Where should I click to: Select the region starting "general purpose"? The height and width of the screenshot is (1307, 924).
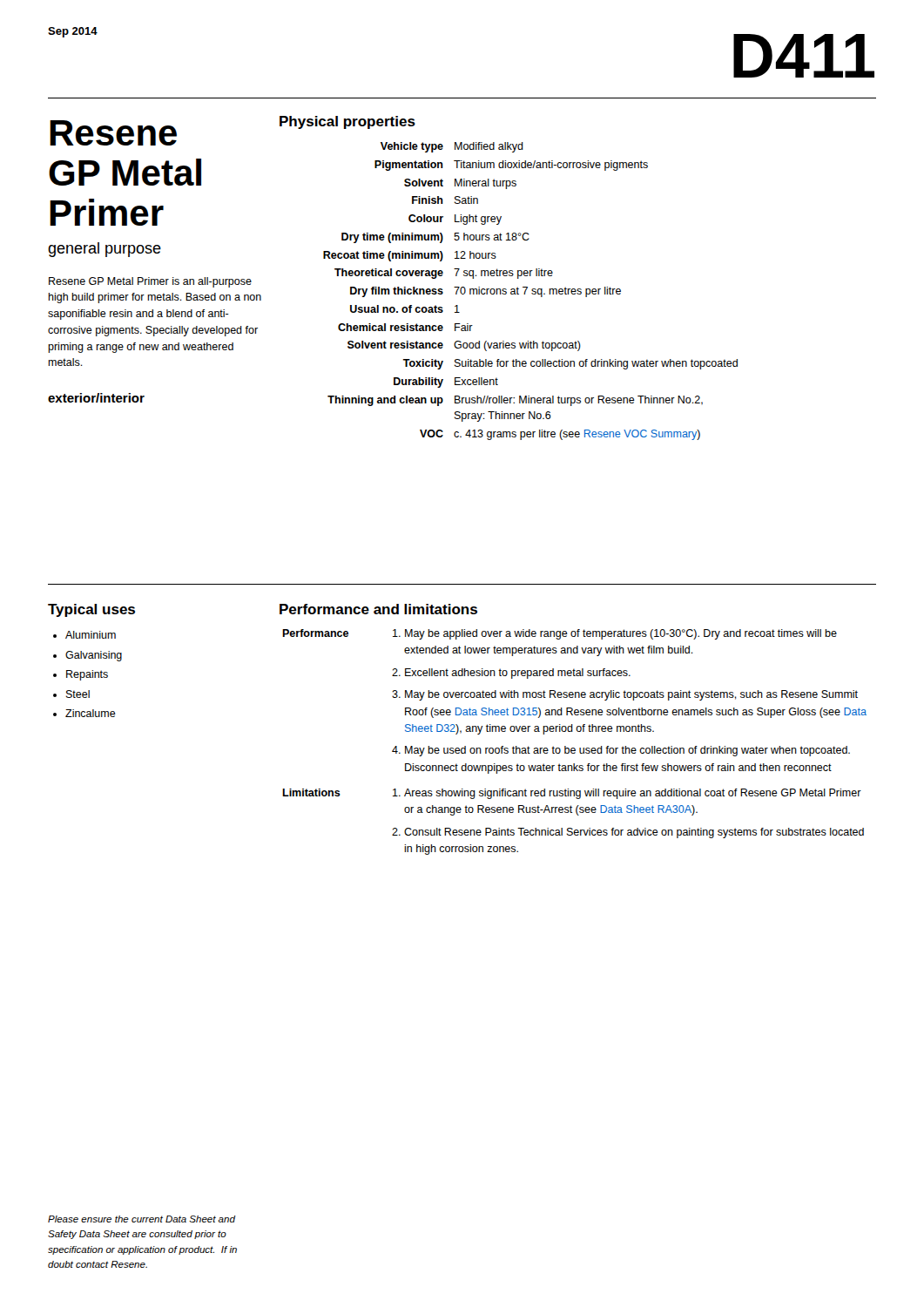pos(105,248)
